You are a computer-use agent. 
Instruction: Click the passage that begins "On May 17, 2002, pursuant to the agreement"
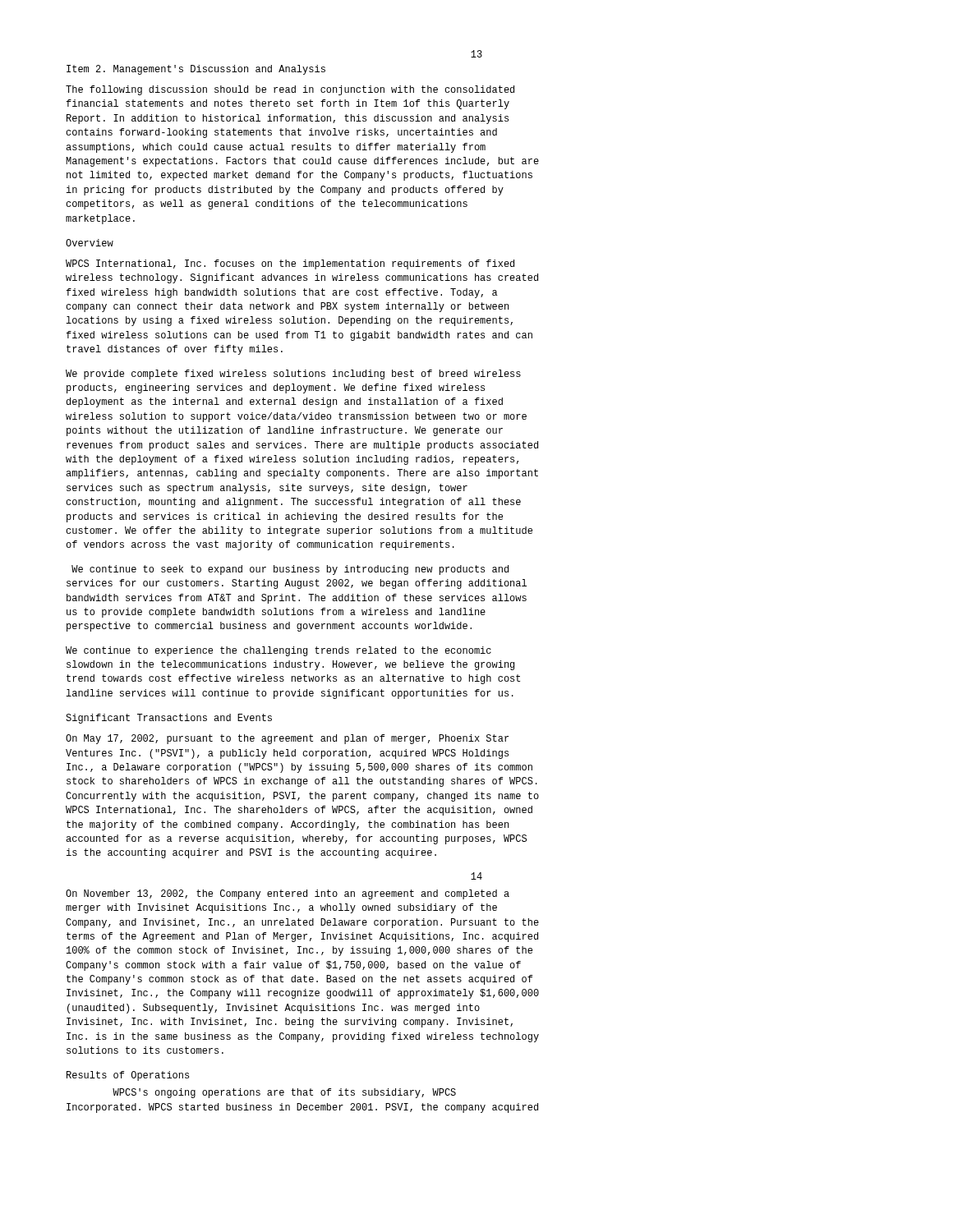[302, 797]
